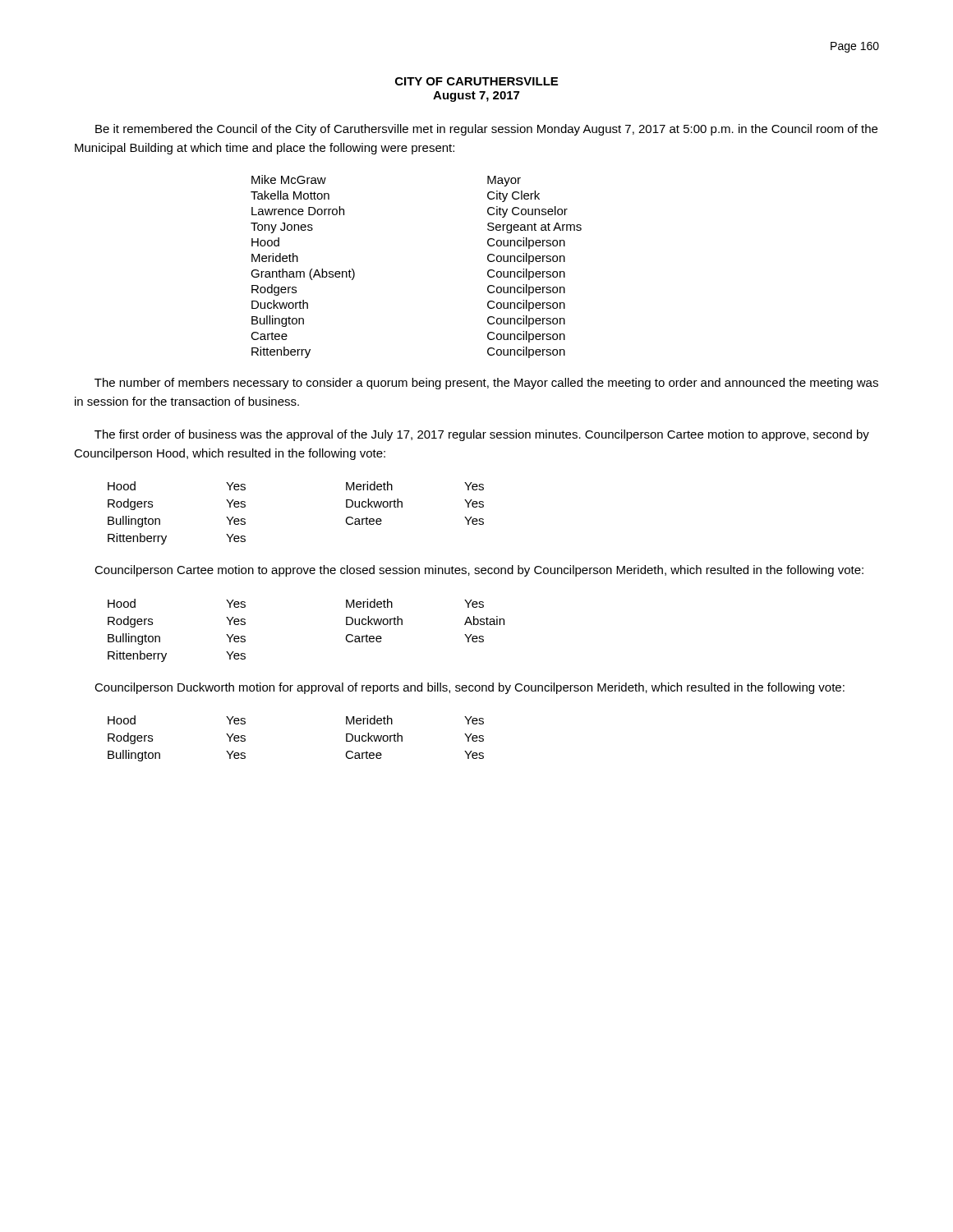Click on the table containing "Takella Motton"
This screenshot has height=1232, width=953.
pos(476,265)
